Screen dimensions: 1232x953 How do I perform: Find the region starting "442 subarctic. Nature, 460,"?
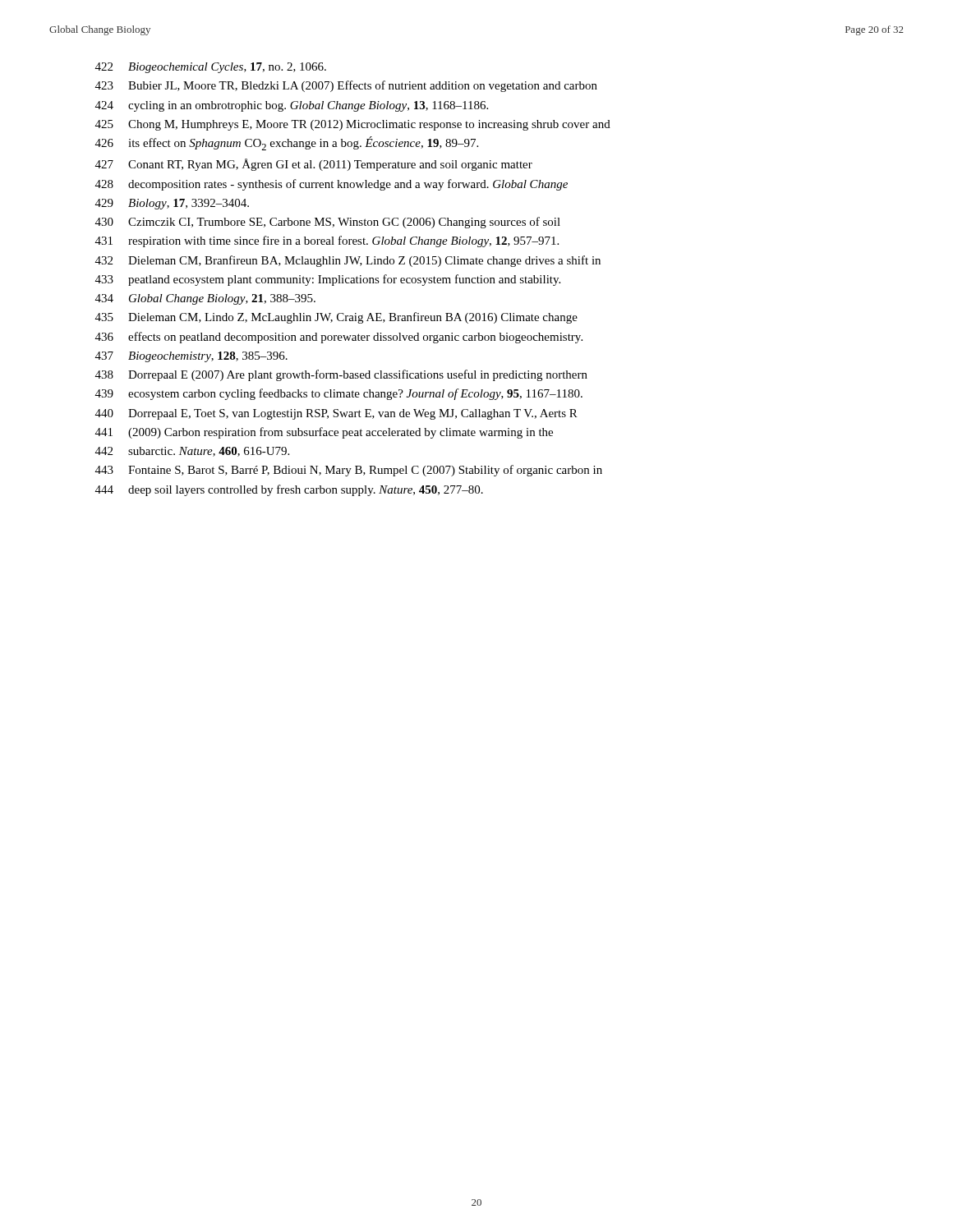click(192, 452)
